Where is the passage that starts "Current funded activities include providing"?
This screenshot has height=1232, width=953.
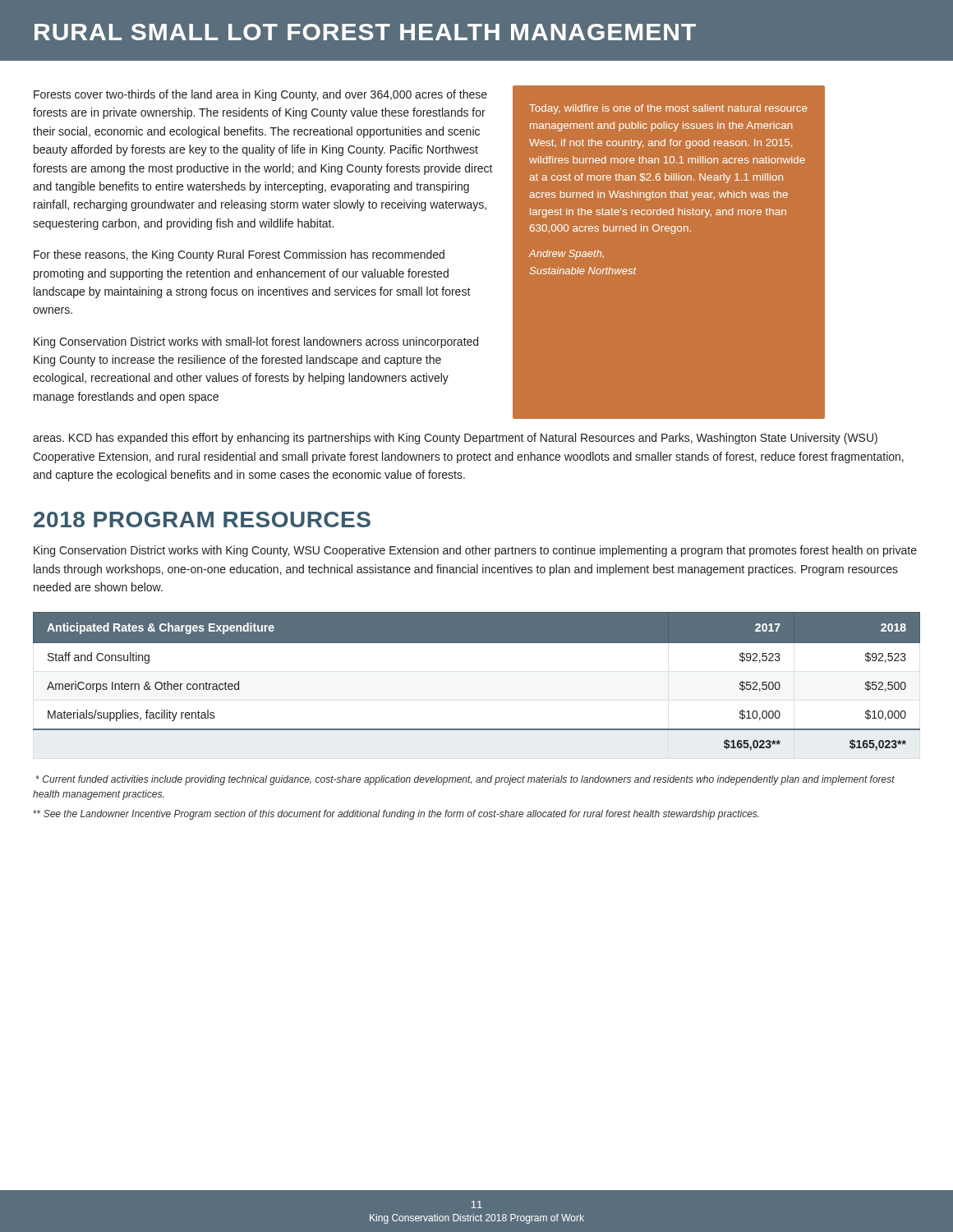[x=476, y=787]
